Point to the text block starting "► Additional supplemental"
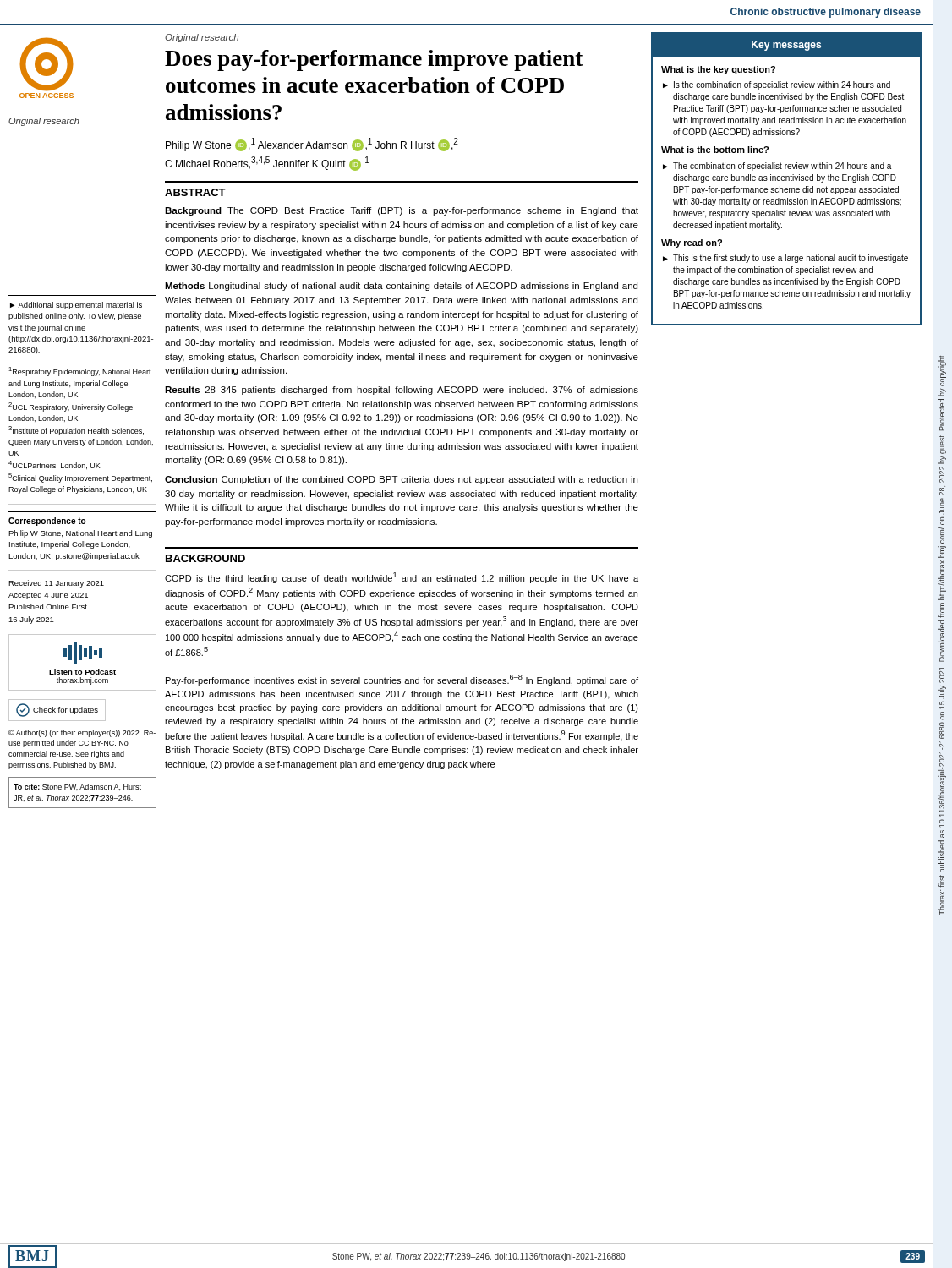The width and height of the screenshot is (952, 1268). coord(81,327)
